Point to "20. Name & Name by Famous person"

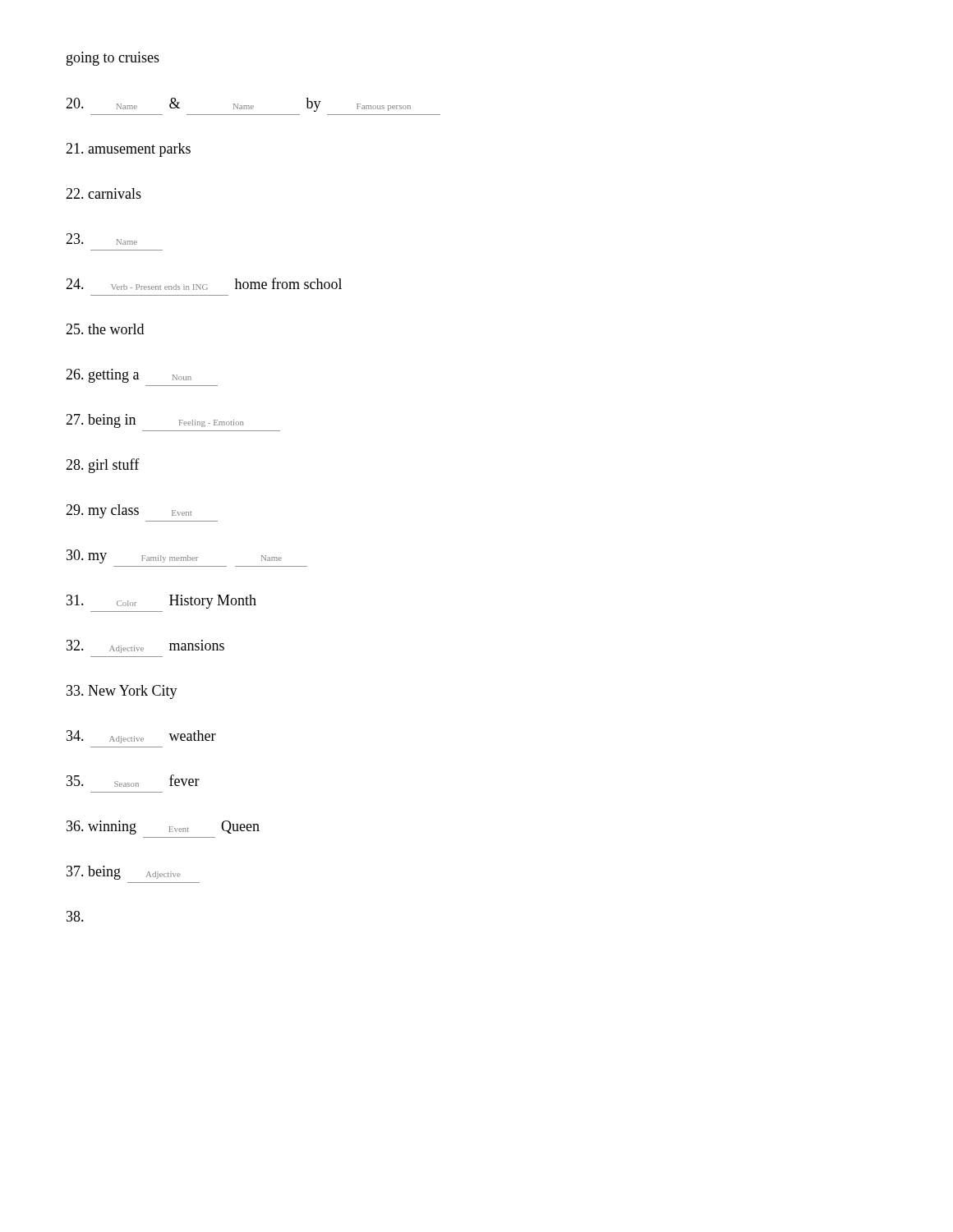click(x=253, y=105)
